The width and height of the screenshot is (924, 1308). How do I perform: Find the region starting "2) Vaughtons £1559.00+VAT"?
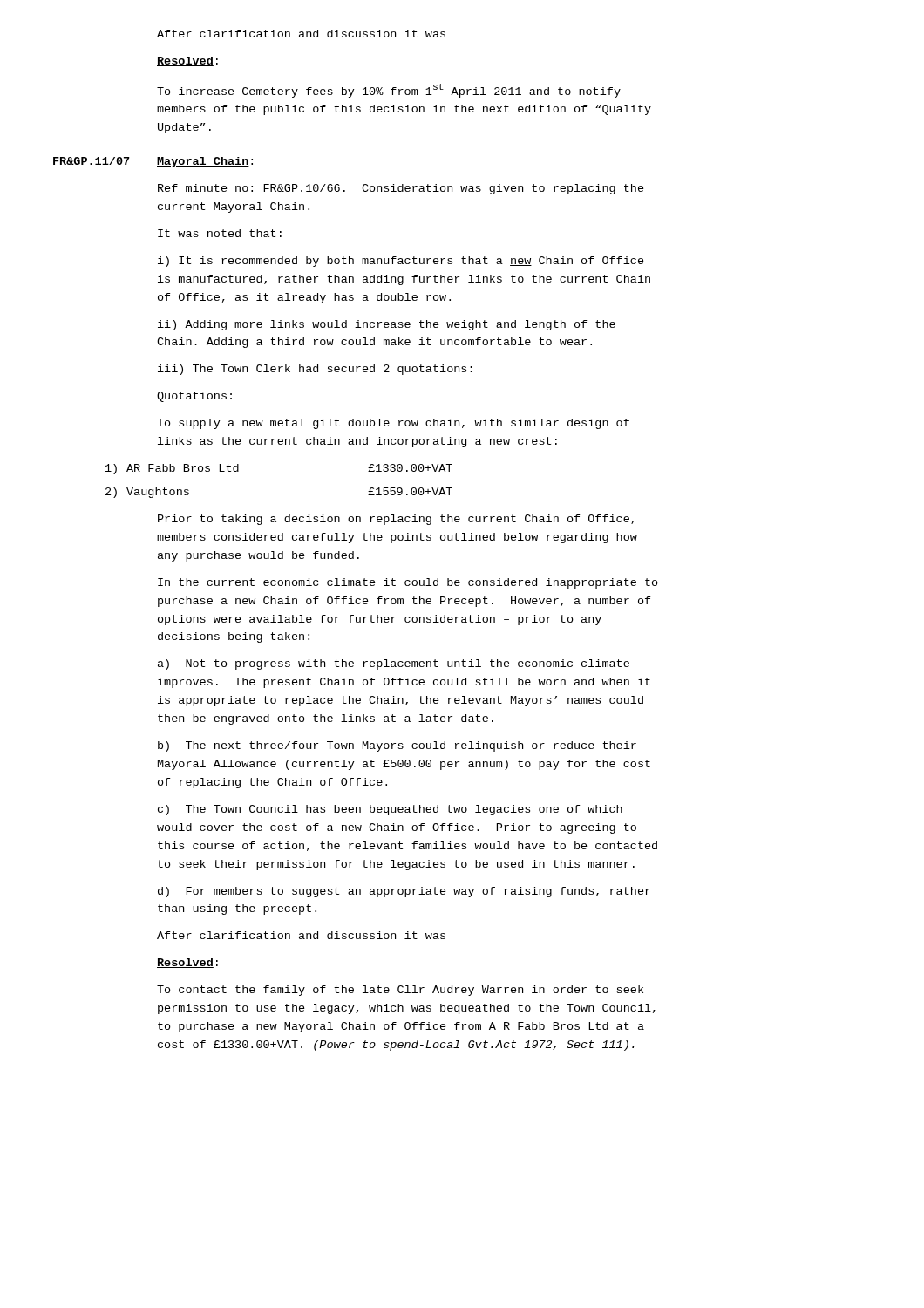pos(143,492)
